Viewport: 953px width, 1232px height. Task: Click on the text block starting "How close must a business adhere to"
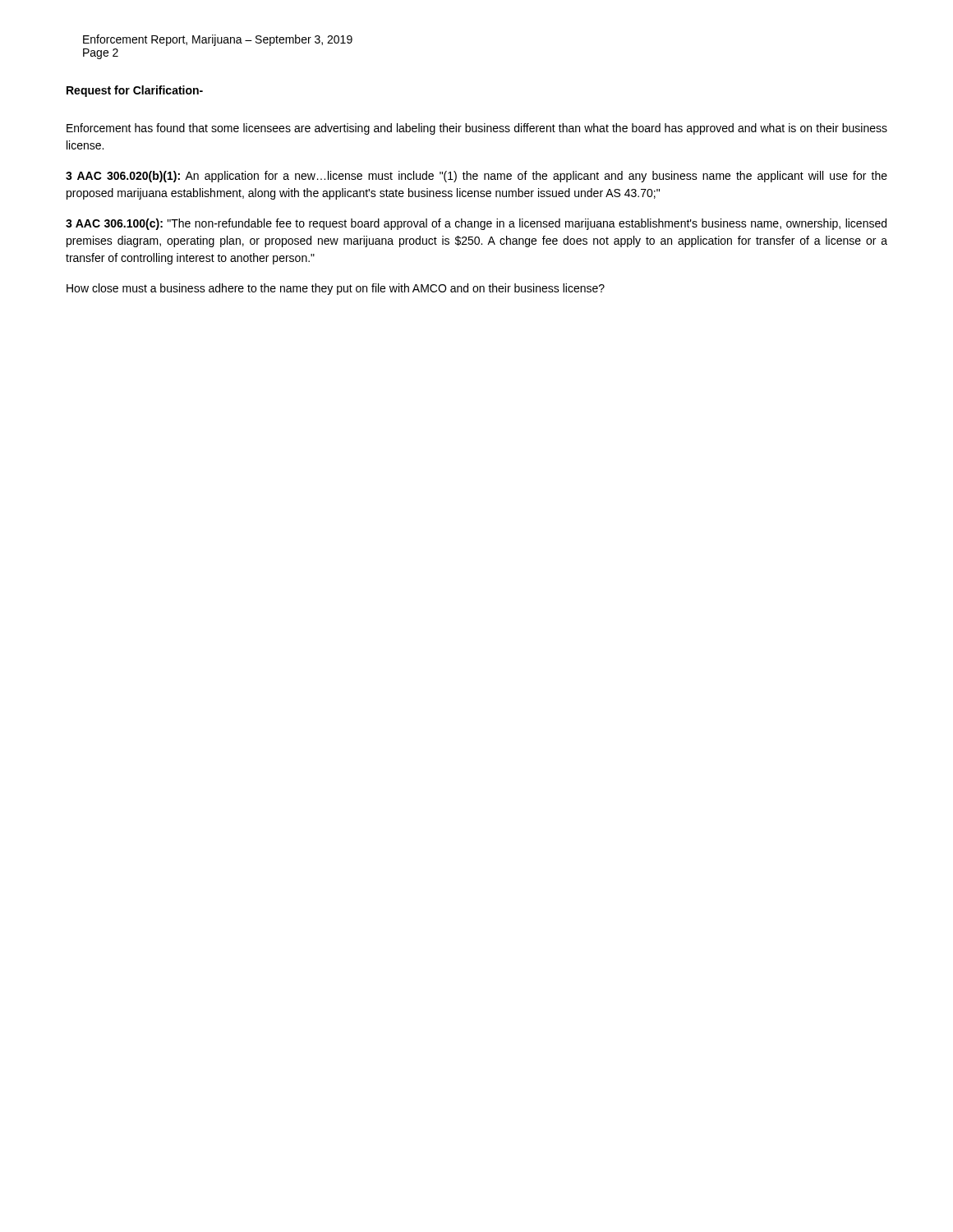point(335,288)
